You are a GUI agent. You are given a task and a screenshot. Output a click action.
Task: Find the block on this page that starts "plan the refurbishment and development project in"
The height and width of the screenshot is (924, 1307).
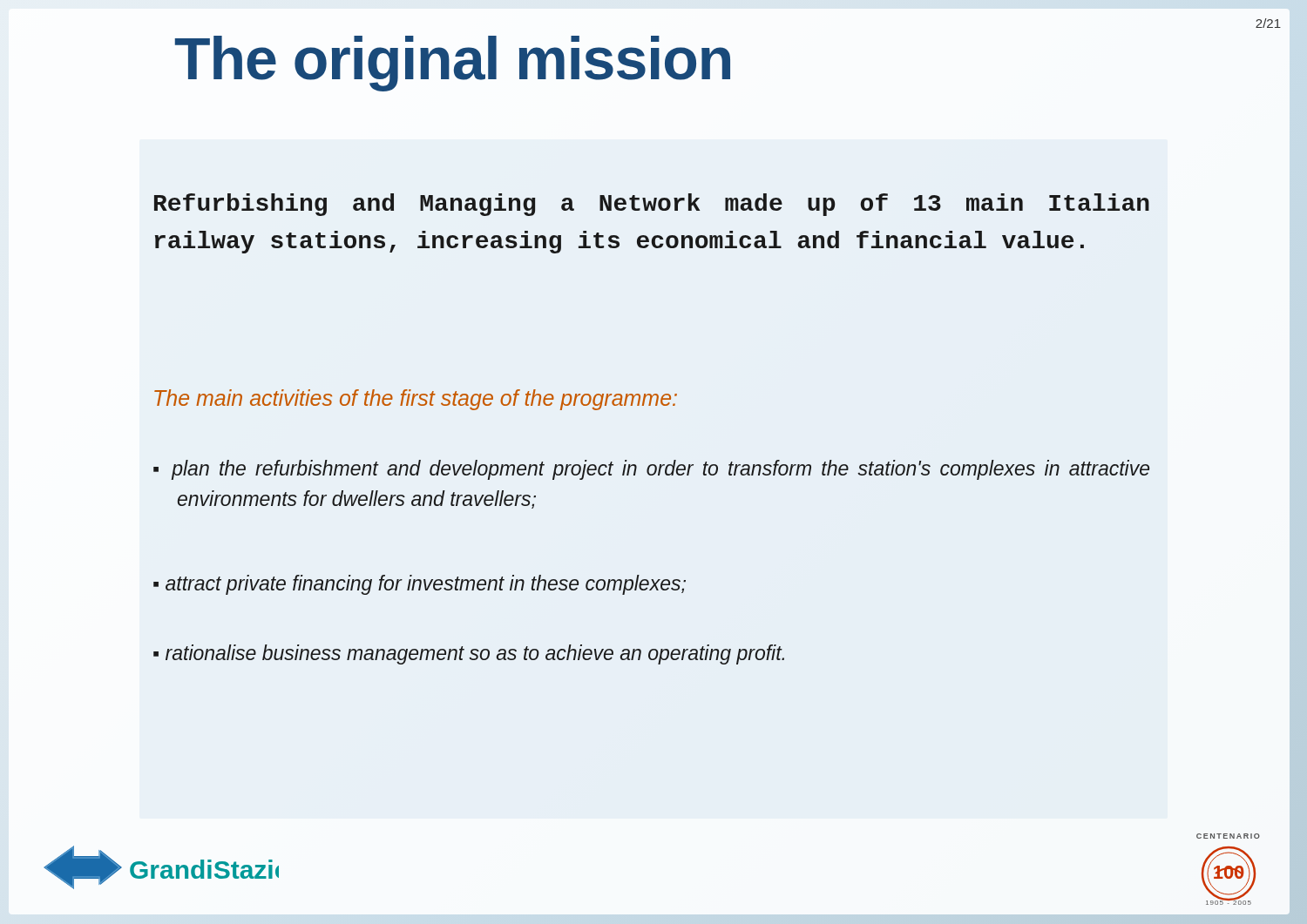point(651,484)
